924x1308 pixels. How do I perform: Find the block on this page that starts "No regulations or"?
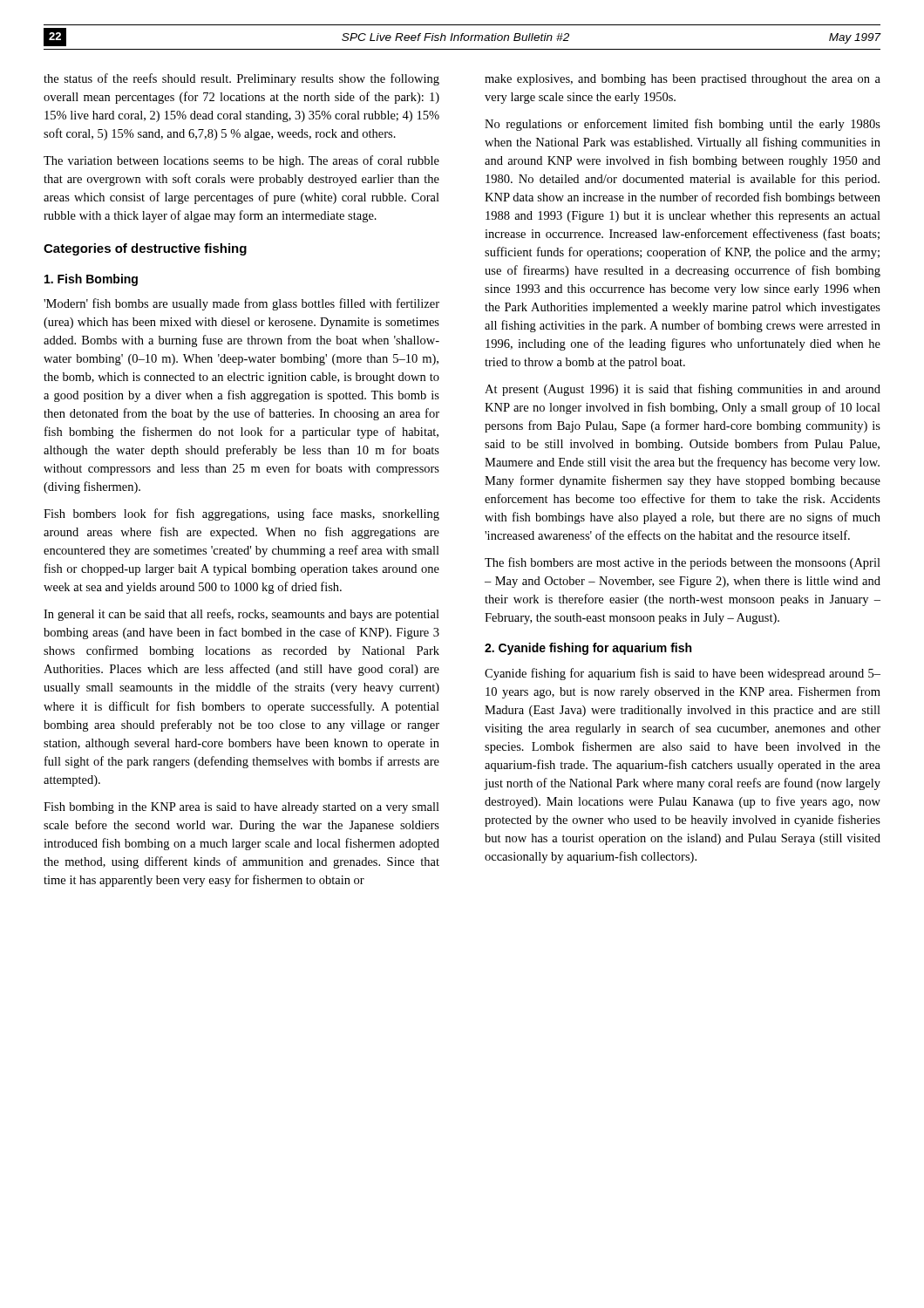[x=683, y=243]
